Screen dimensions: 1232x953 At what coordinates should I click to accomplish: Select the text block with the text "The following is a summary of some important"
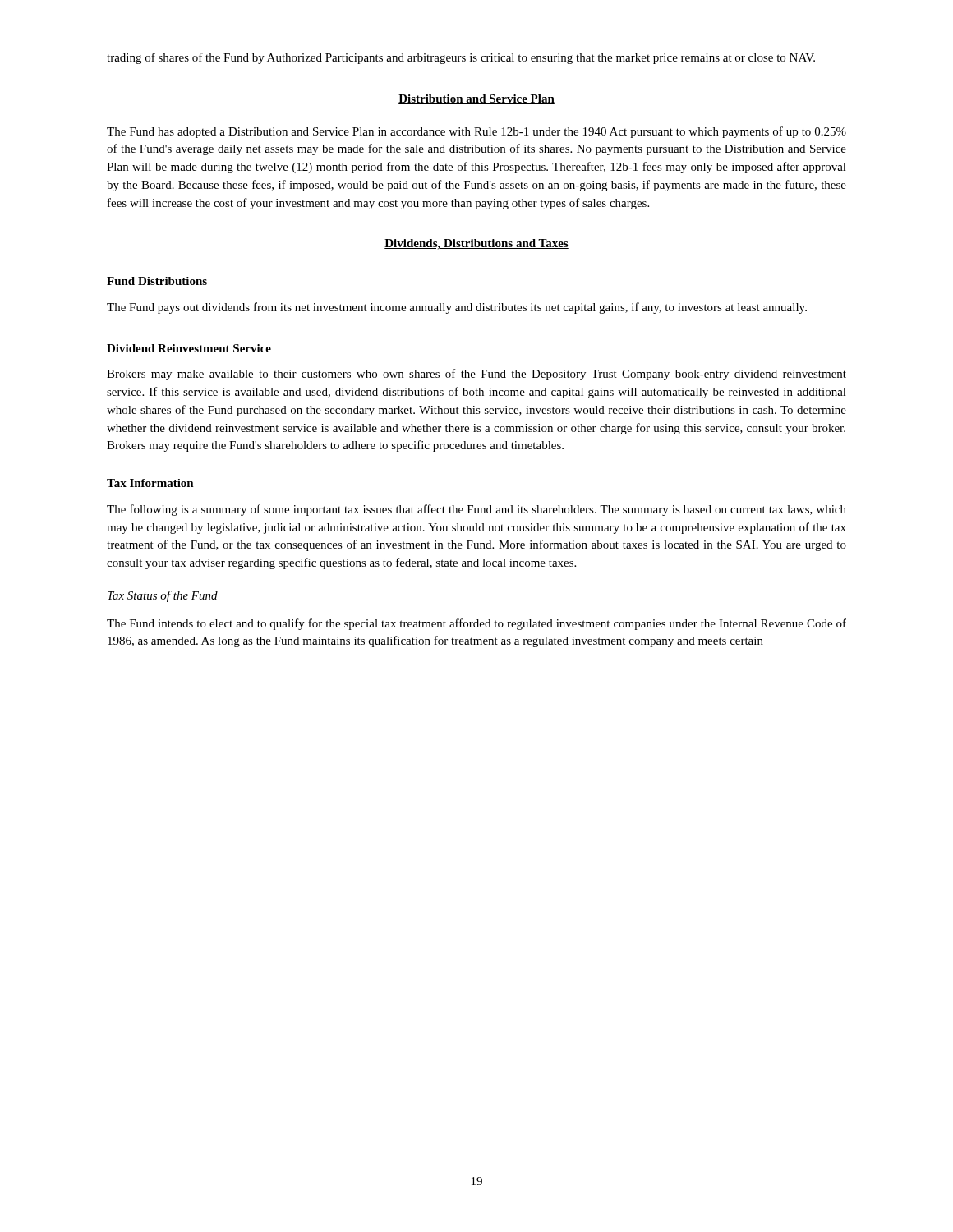pos(476,537)
